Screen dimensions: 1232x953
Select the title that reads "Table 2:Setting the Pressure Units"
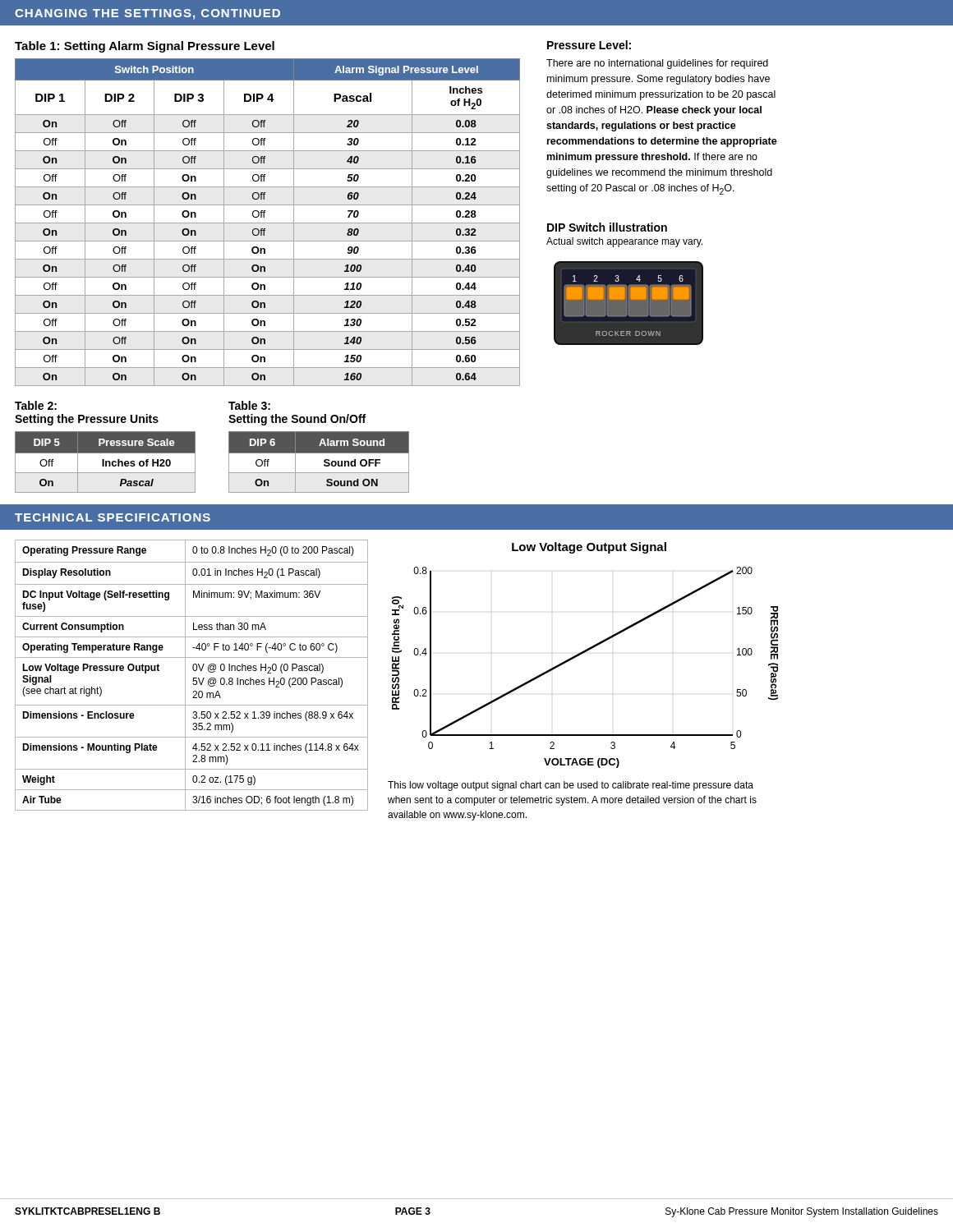coord(87,412)
